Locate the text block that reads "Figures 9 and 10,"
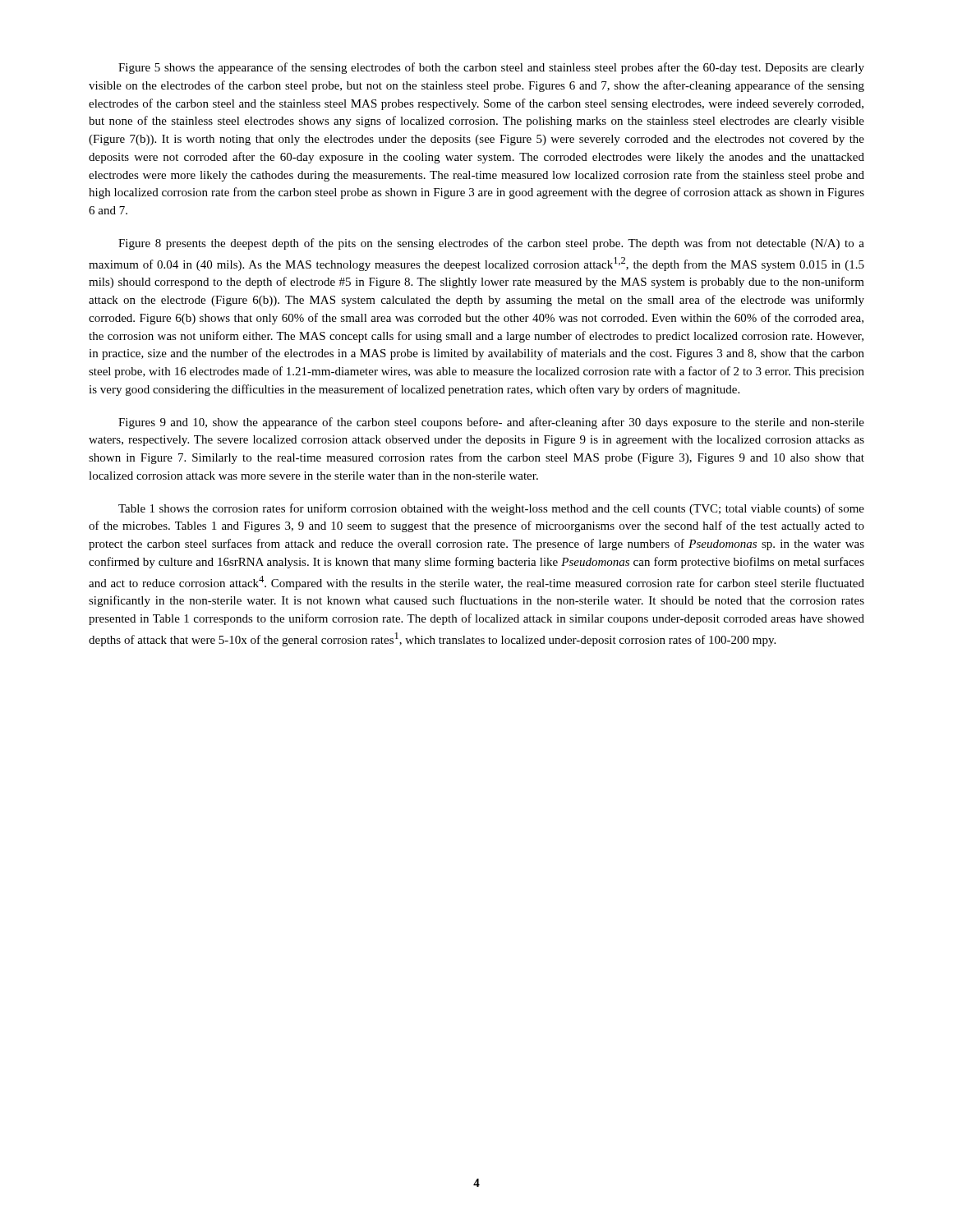 (476, 449)
